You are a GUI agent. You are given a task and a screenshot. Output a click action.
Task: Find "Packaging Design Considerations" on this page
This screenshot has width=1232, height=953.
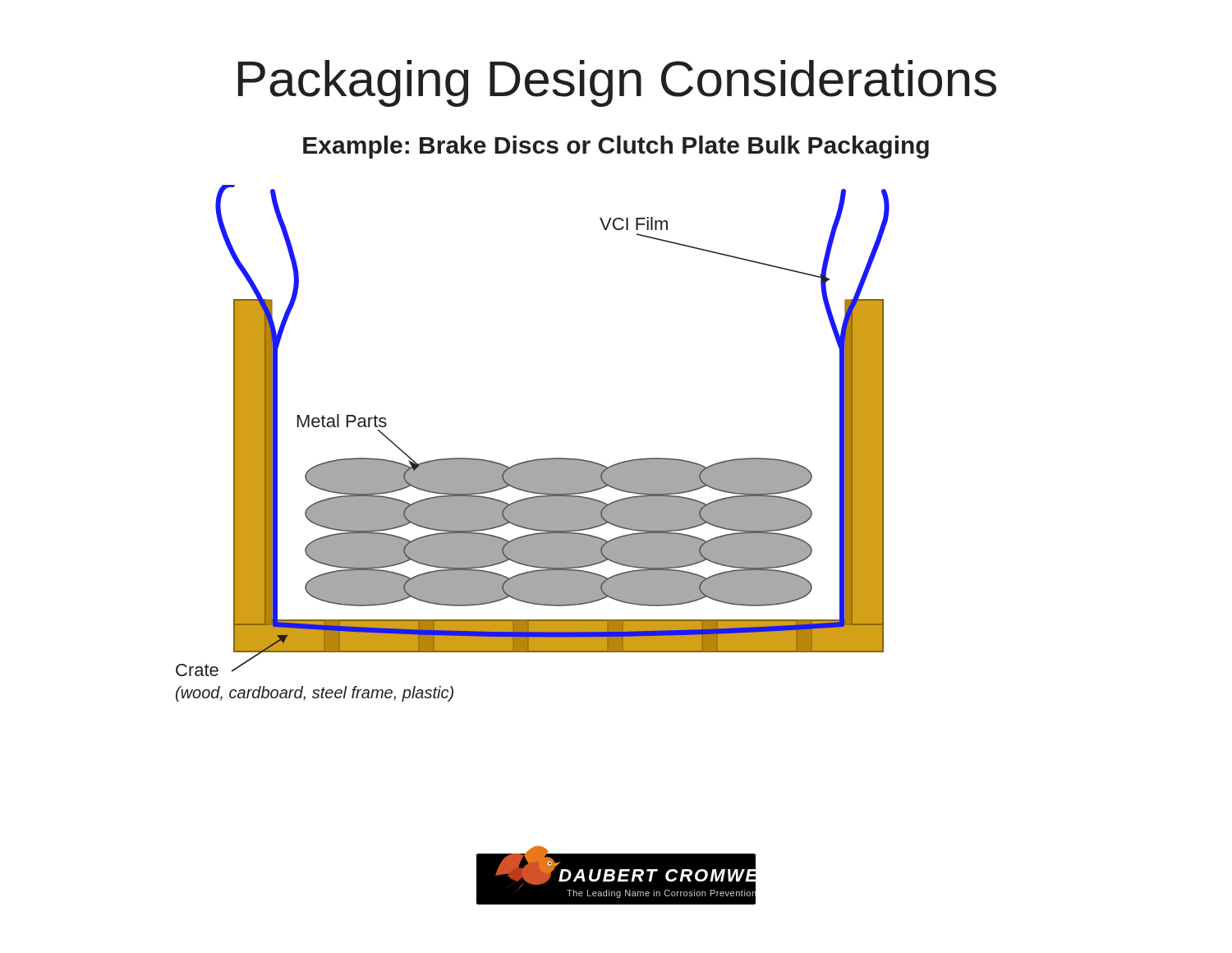pos(616,78)
